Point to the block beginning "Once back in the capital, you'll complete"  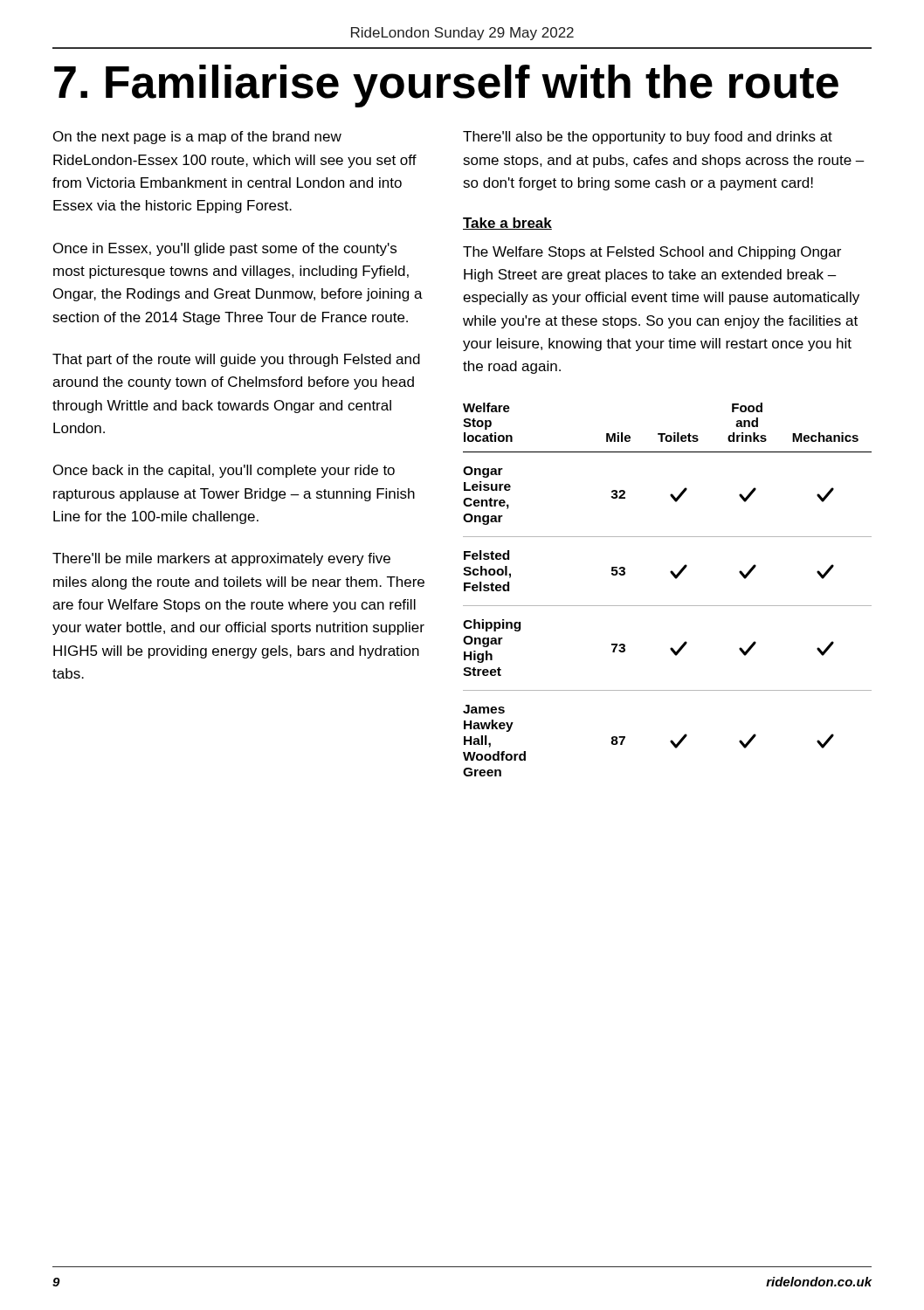(240, 494)
